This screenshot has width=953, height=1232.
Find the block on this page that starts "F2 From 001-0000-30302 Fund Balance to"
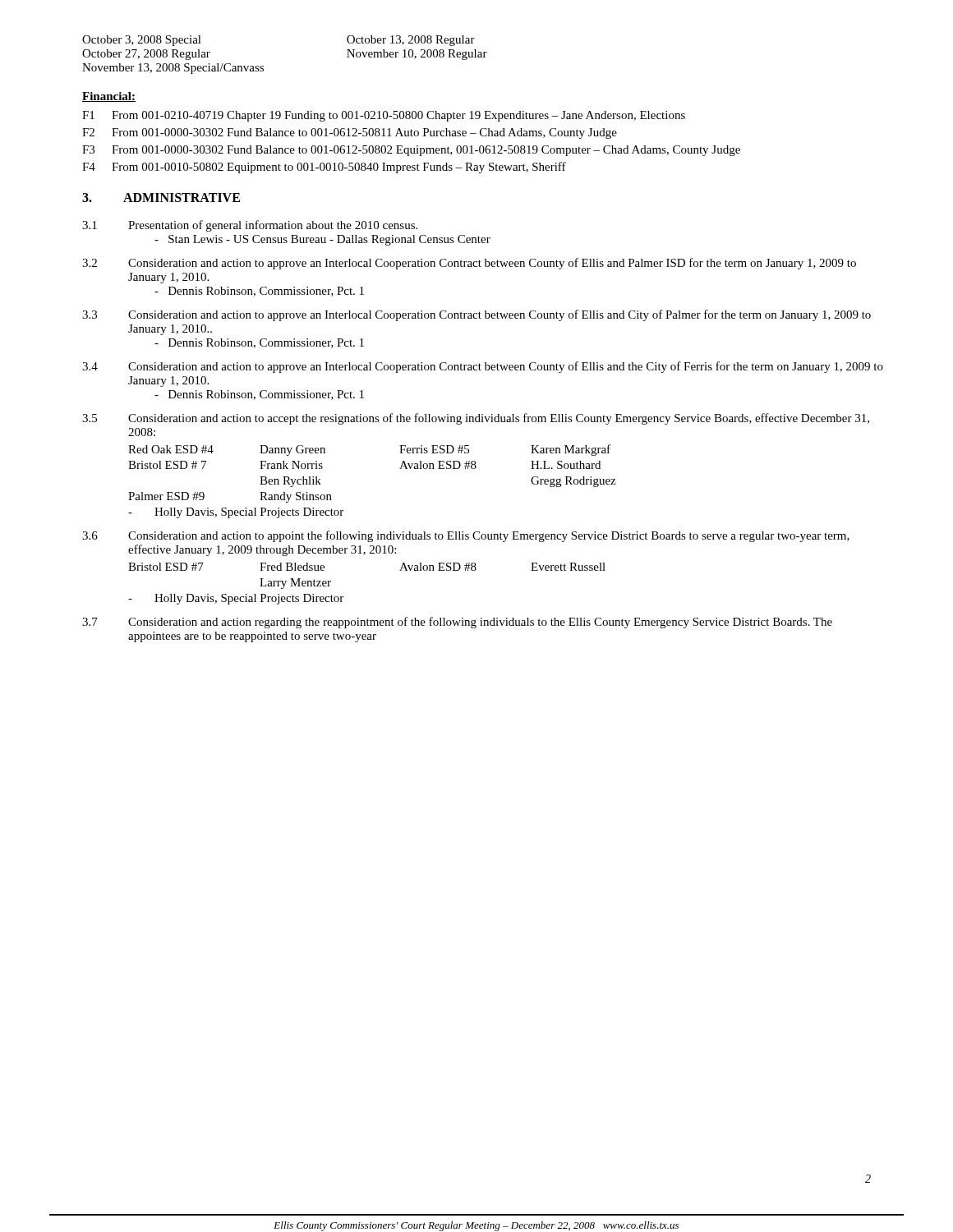click(485, 133)
